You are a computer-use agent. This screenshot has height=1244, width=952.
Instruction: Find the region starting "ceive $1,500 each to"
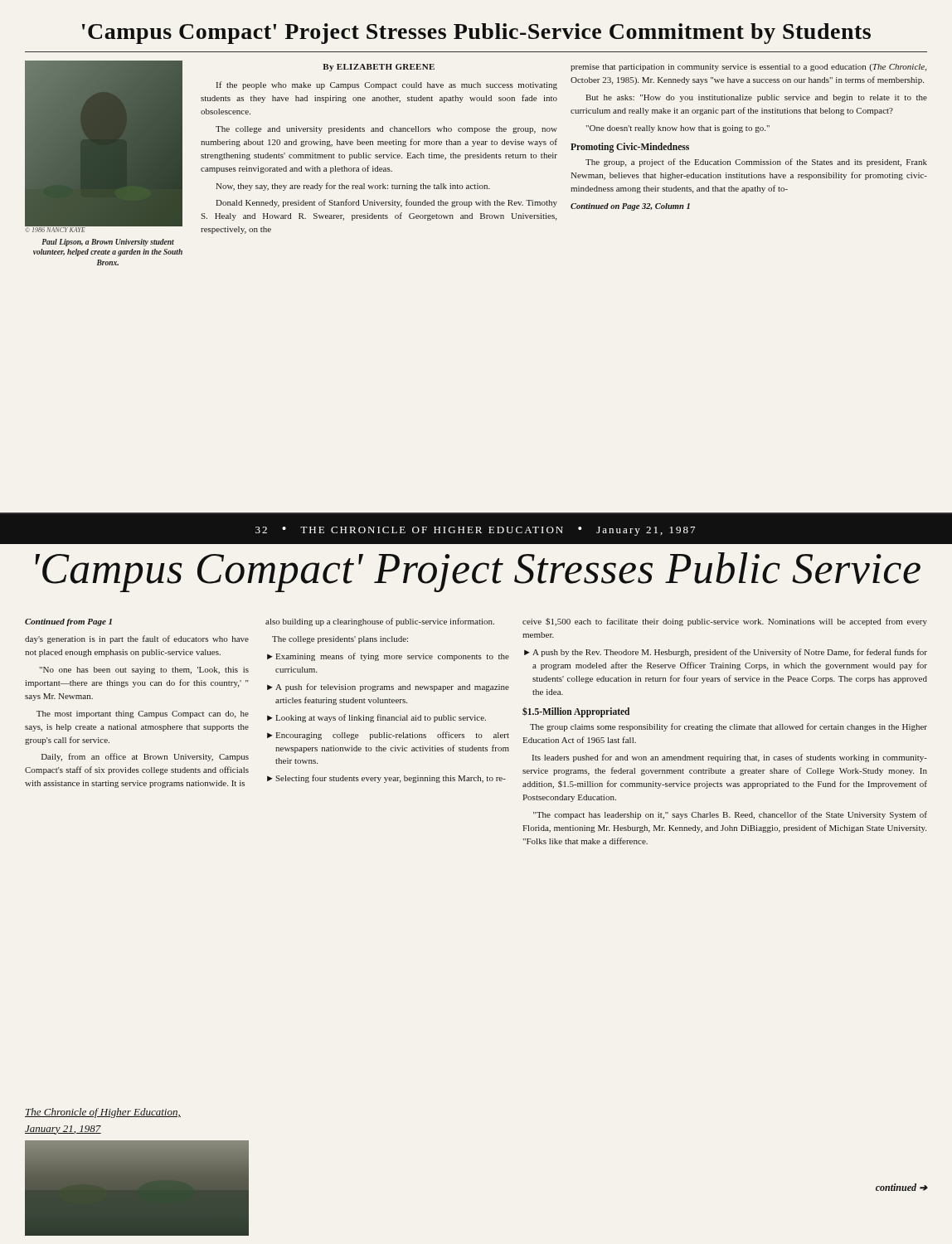coord(725,732)
